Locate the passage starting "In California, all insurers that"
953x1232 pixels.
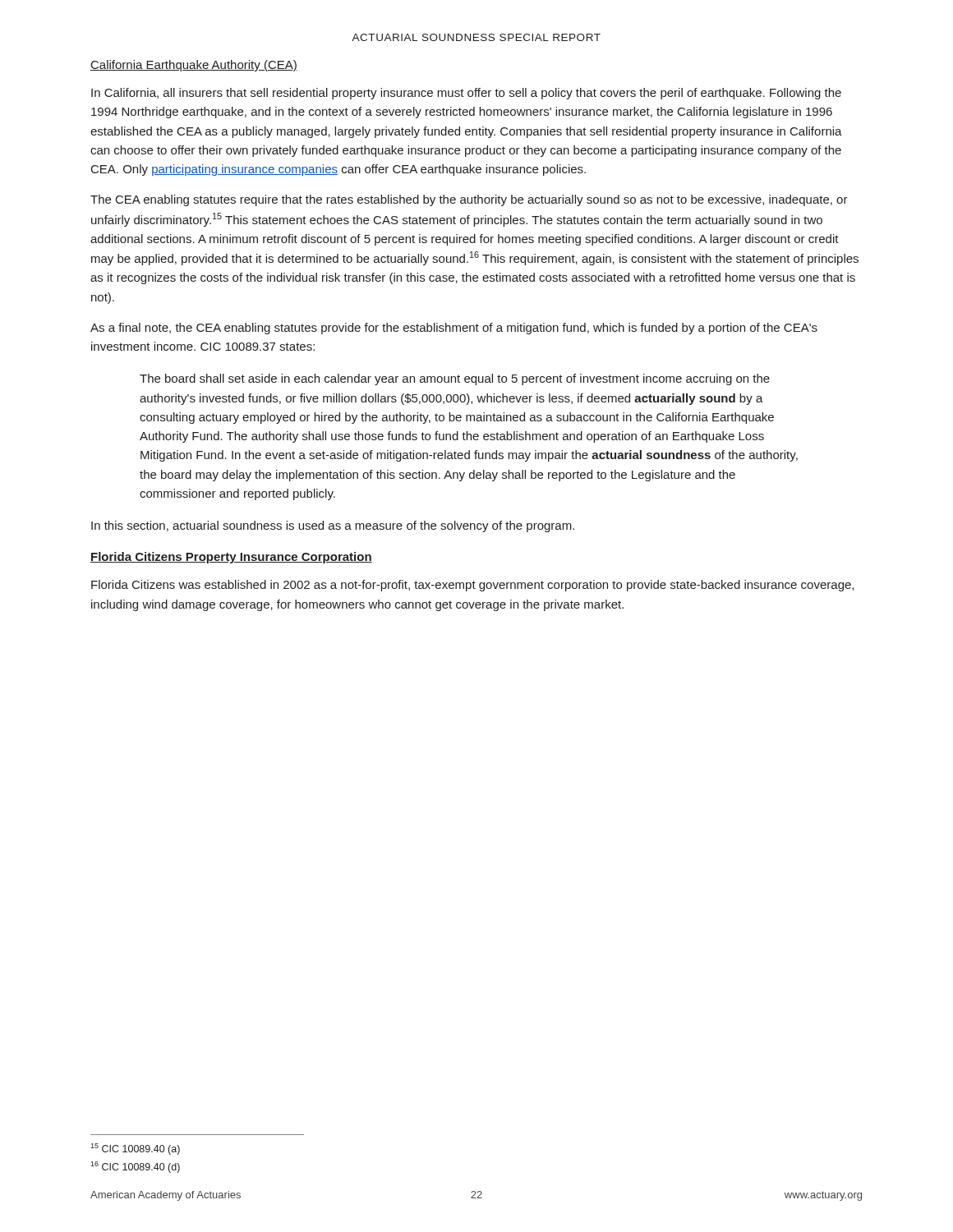tap(476, 131)
